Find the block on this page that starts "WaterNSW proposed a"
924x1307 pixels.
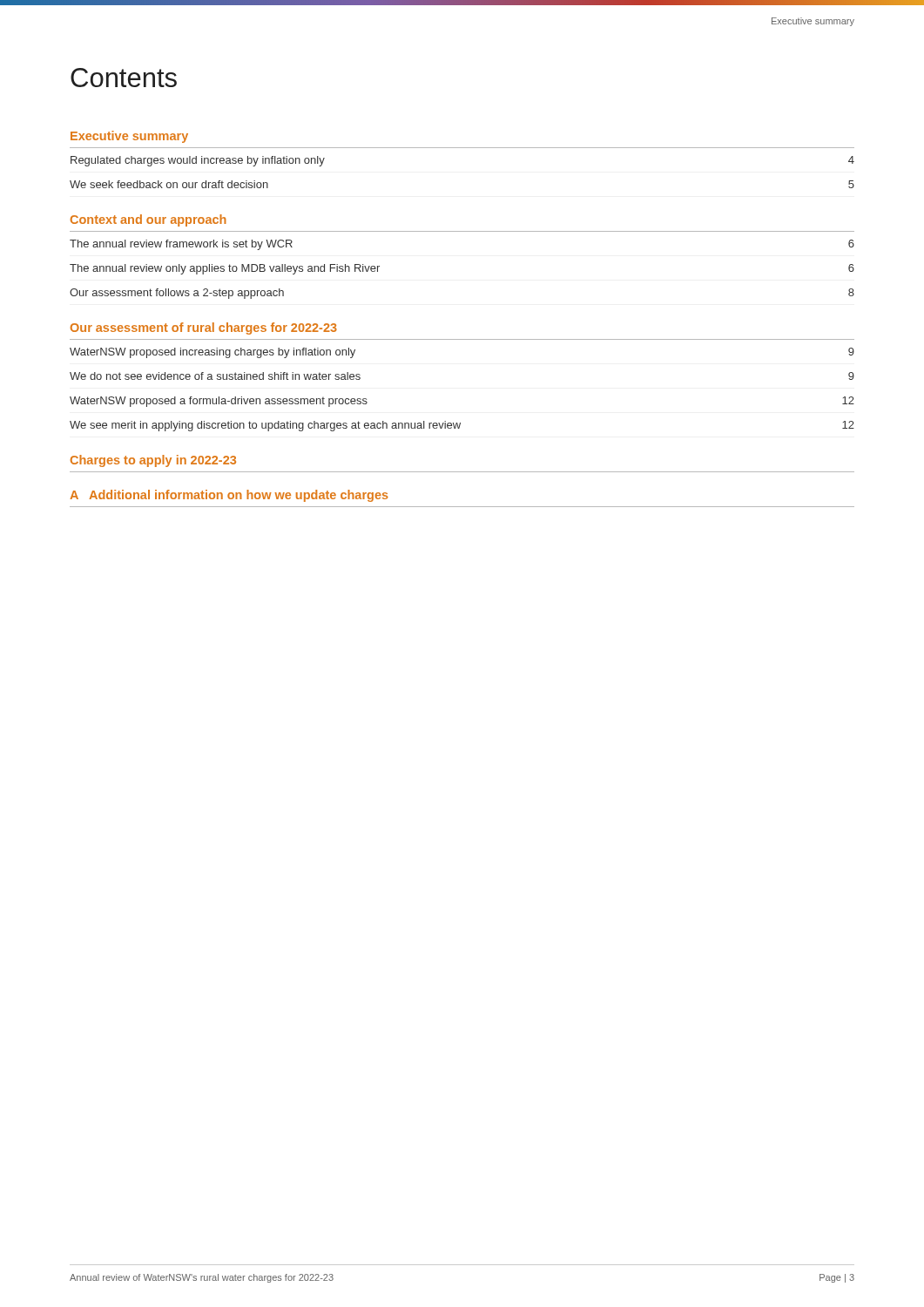(x=219, y=401)
